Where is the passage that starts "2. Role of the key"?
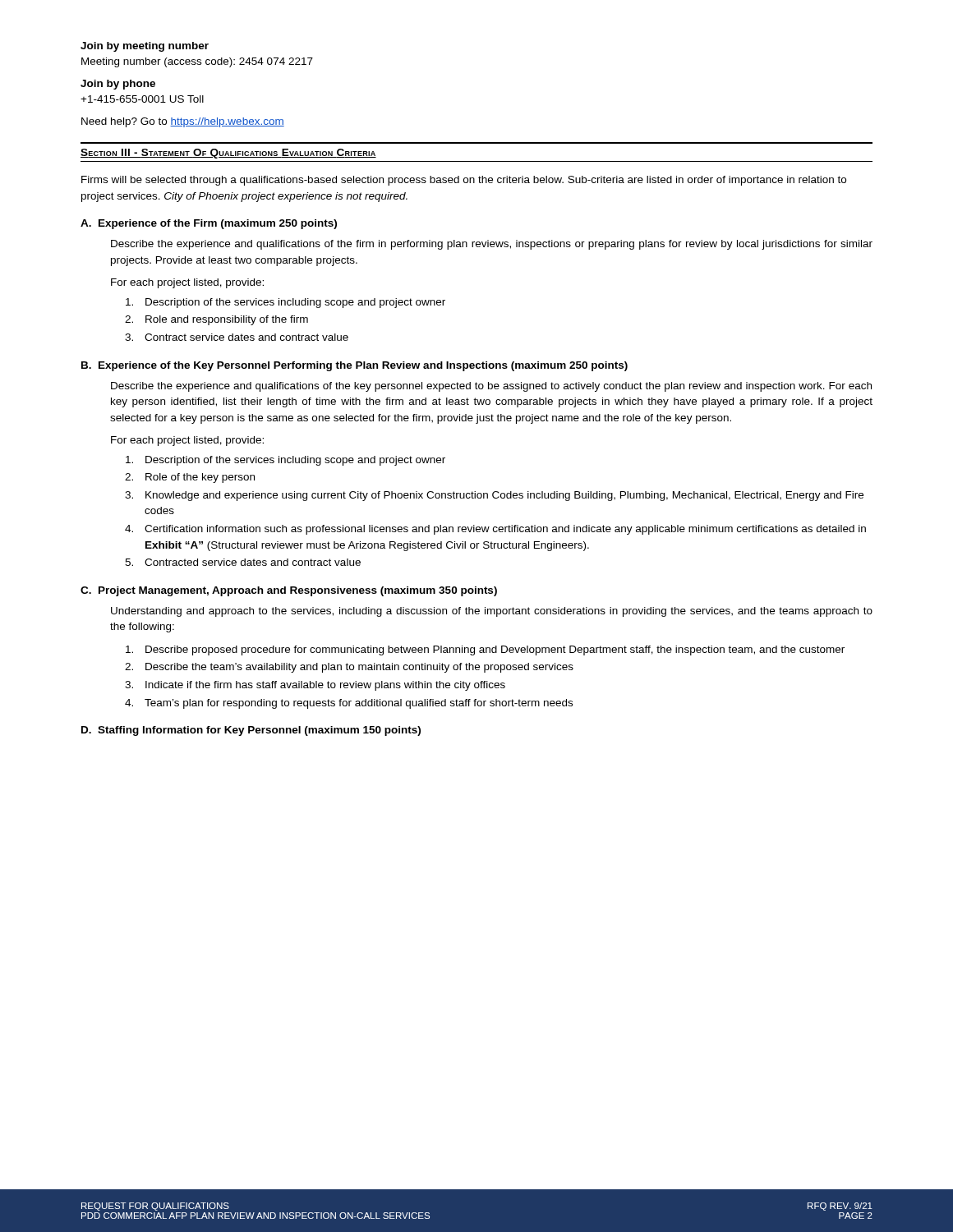Image resolution: width=953 pixels, height=1232 pixels. point(190,478)
